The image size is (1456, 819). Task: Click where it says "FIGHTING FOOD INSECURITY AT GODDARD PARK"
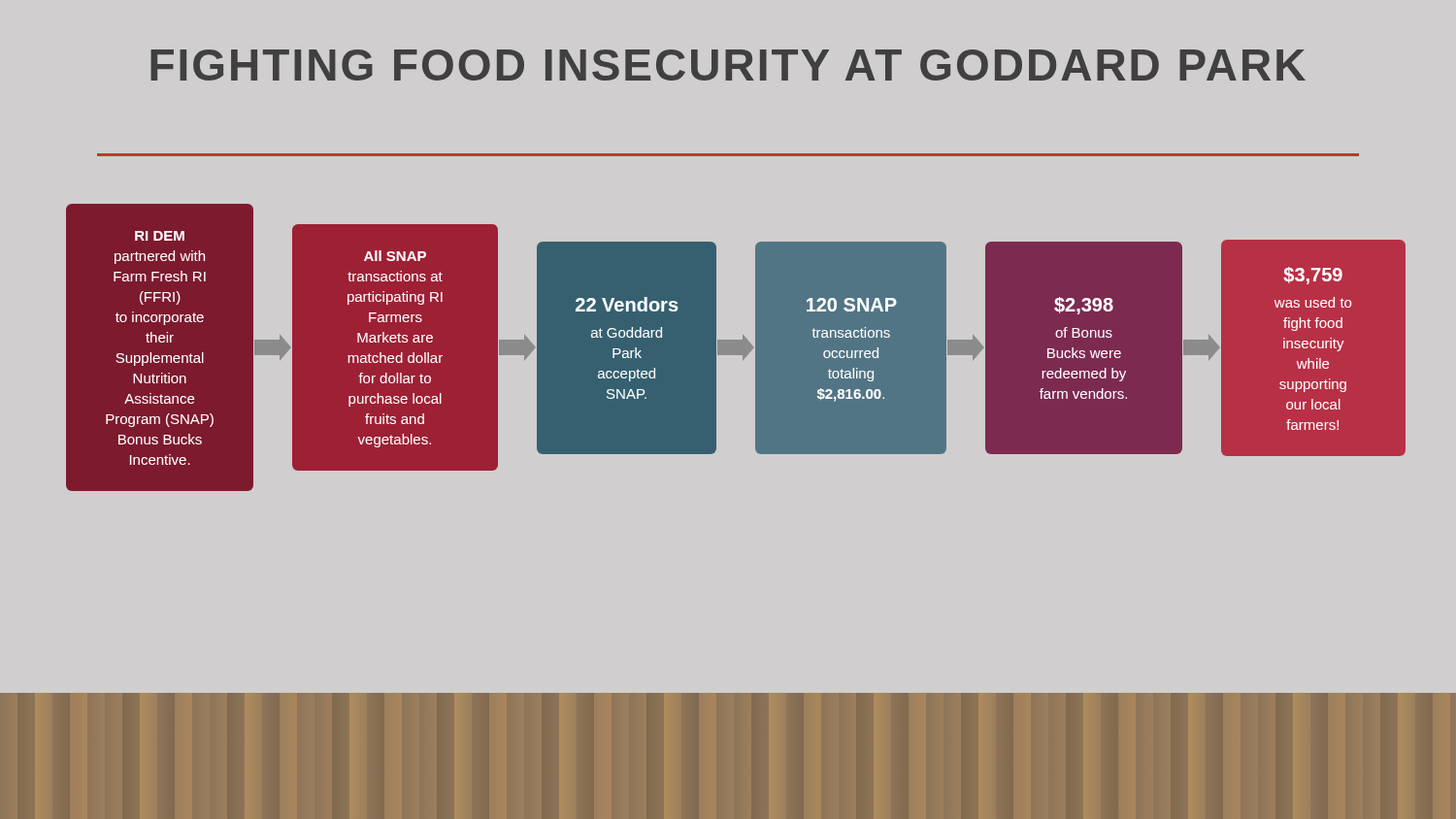coord(728,65)
